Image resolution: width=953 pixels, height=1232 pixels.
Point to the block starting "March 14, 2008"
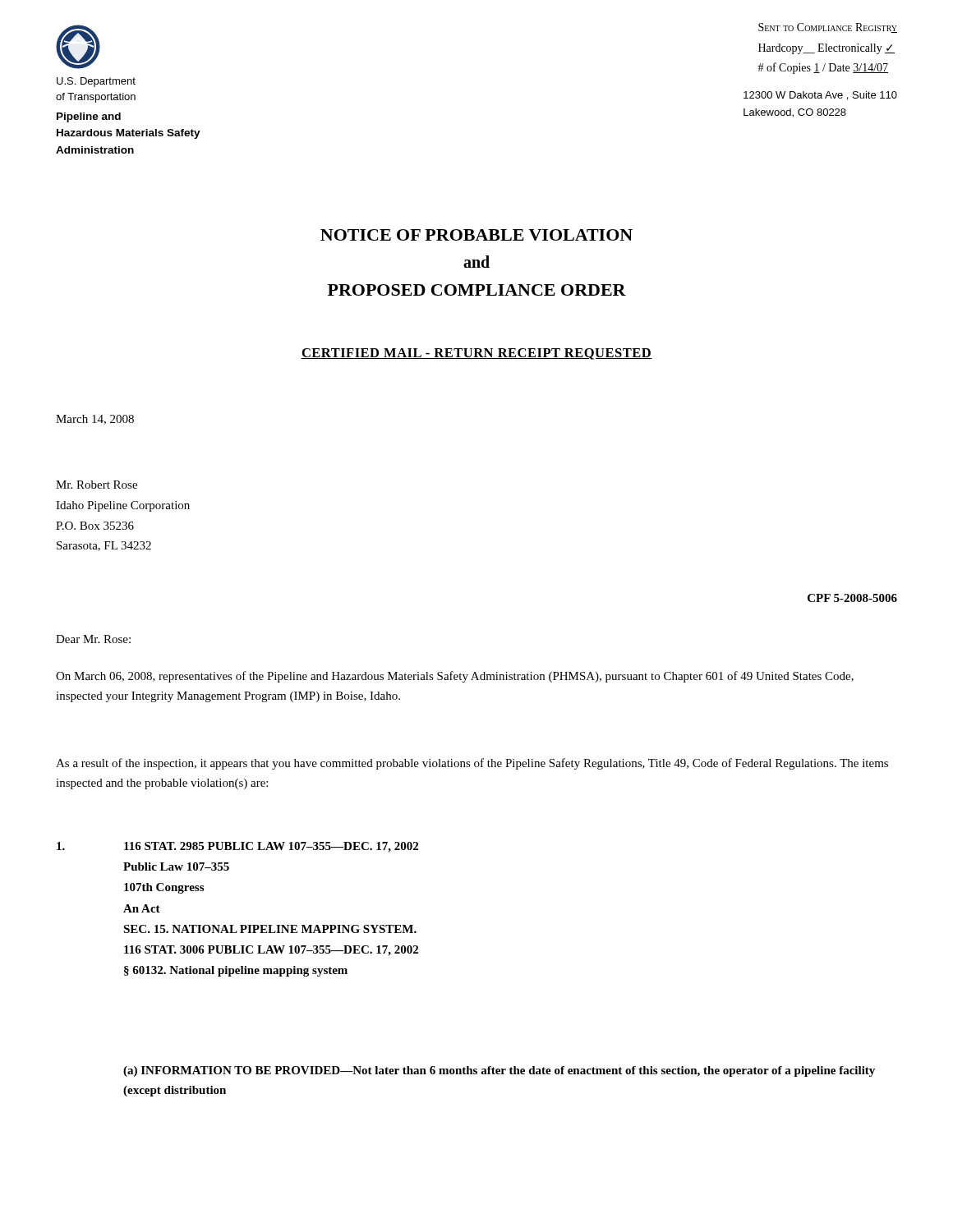[95, 419]
